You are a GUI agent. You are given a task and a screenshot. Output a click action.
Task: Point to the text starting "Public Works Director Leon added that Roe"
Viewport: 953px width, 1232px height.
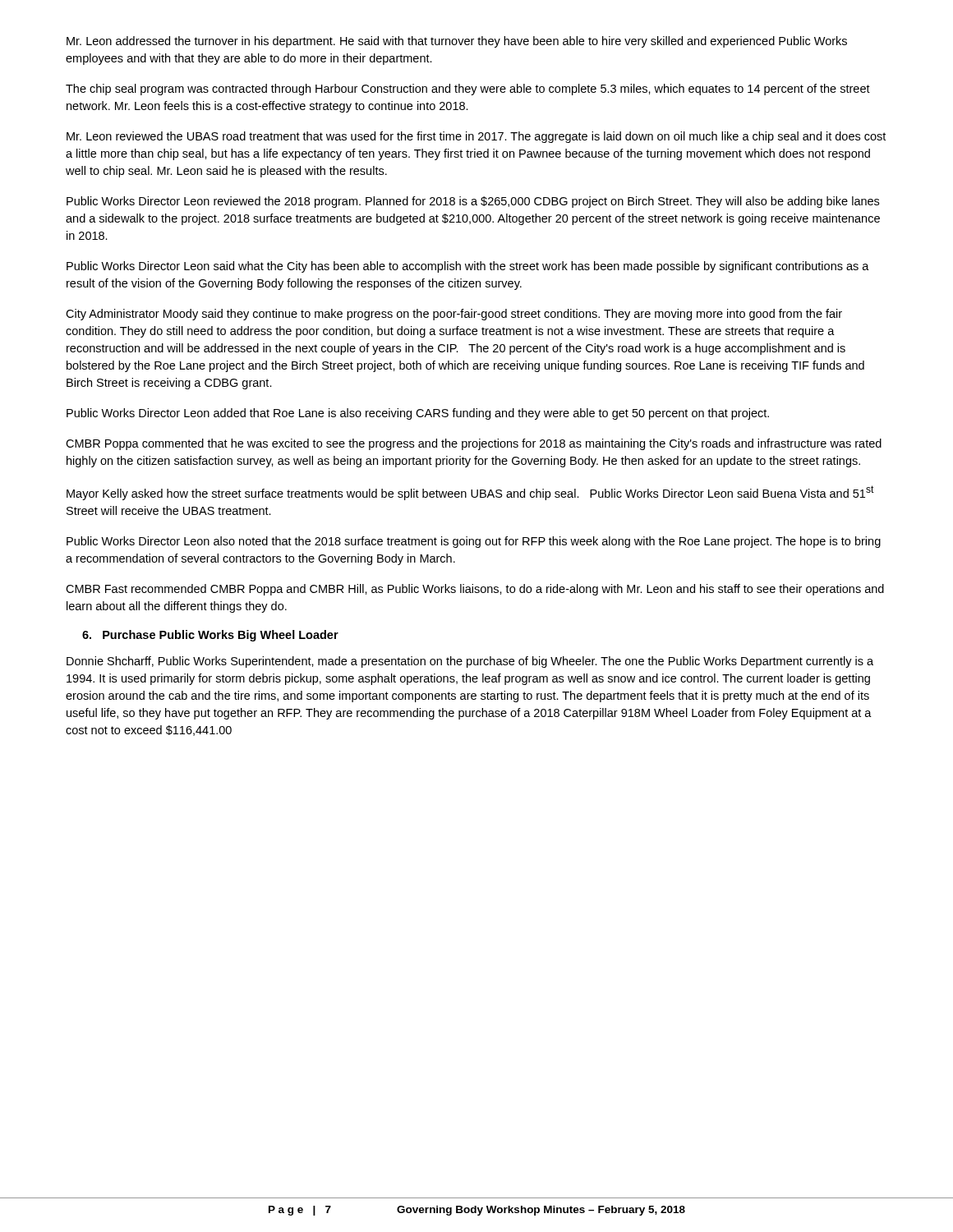pyautogui.click(x=418, y=413)
